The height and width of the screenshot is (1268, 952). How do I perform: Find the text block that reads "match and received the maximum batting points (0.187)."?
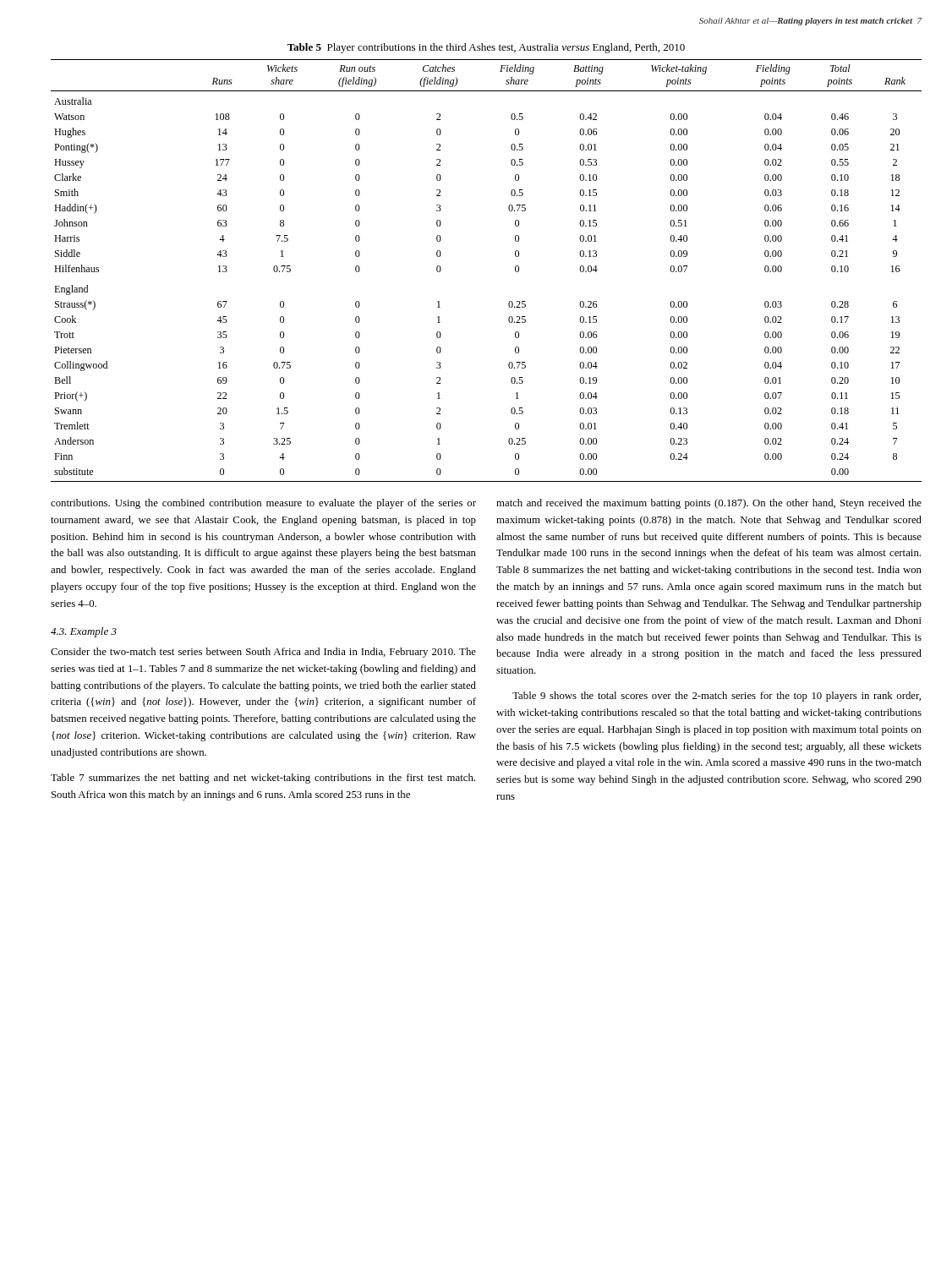[x=709, y=650]
